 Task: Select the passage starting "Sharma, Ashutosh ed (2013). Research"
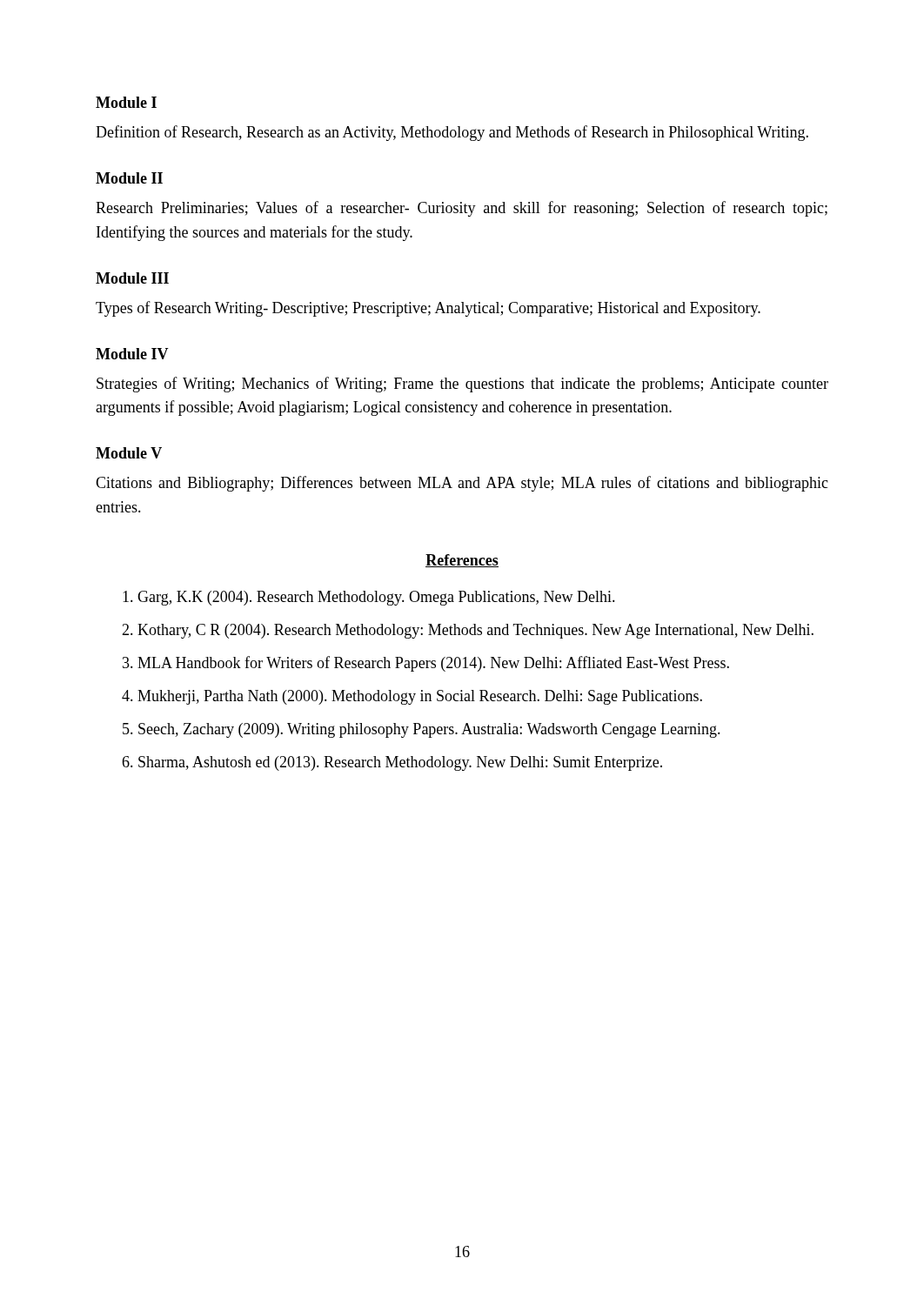point(400,762)
